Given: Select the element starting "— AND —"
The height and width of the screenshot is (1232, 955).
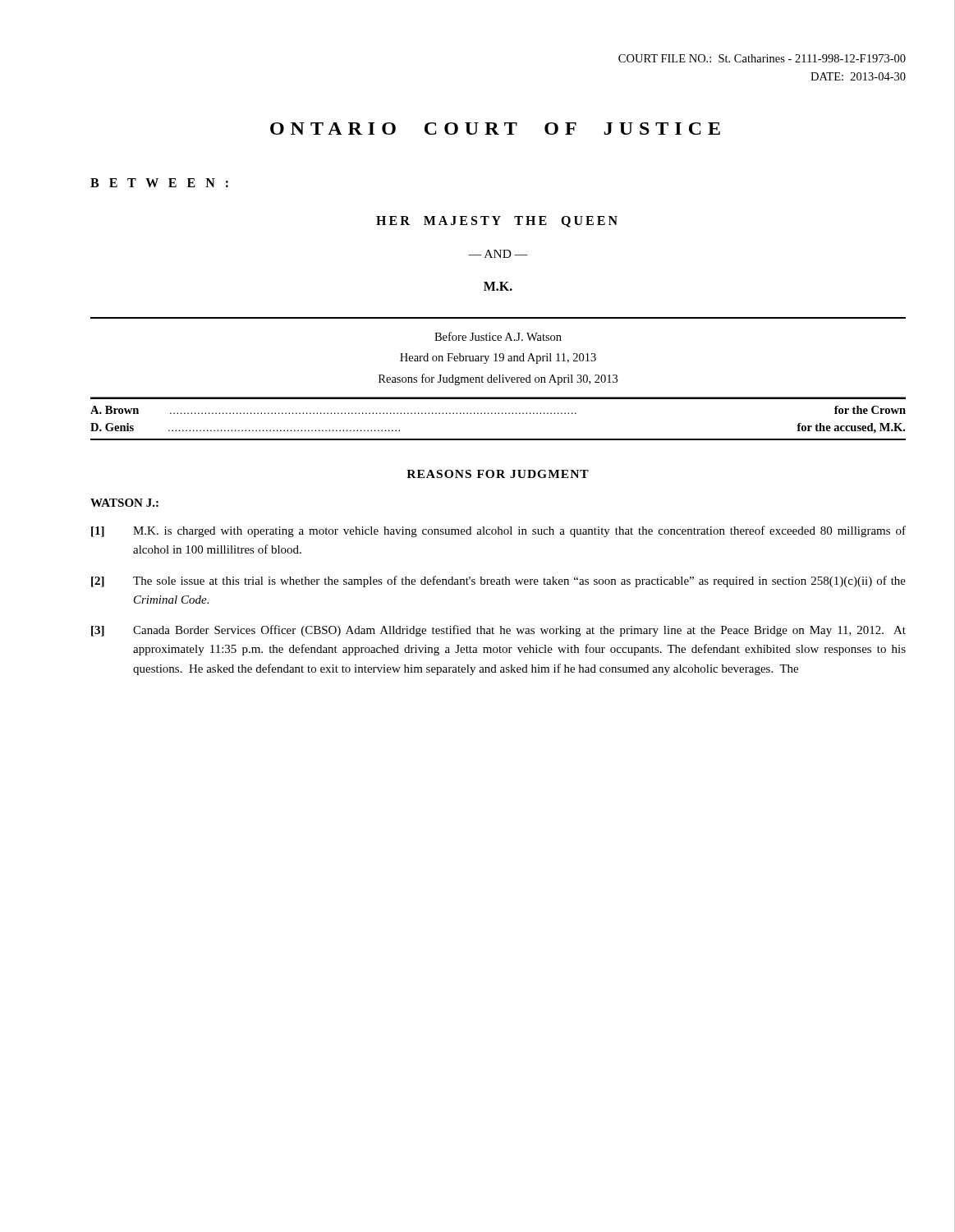Looking at the screenshot, I should (x=498, y=253).
